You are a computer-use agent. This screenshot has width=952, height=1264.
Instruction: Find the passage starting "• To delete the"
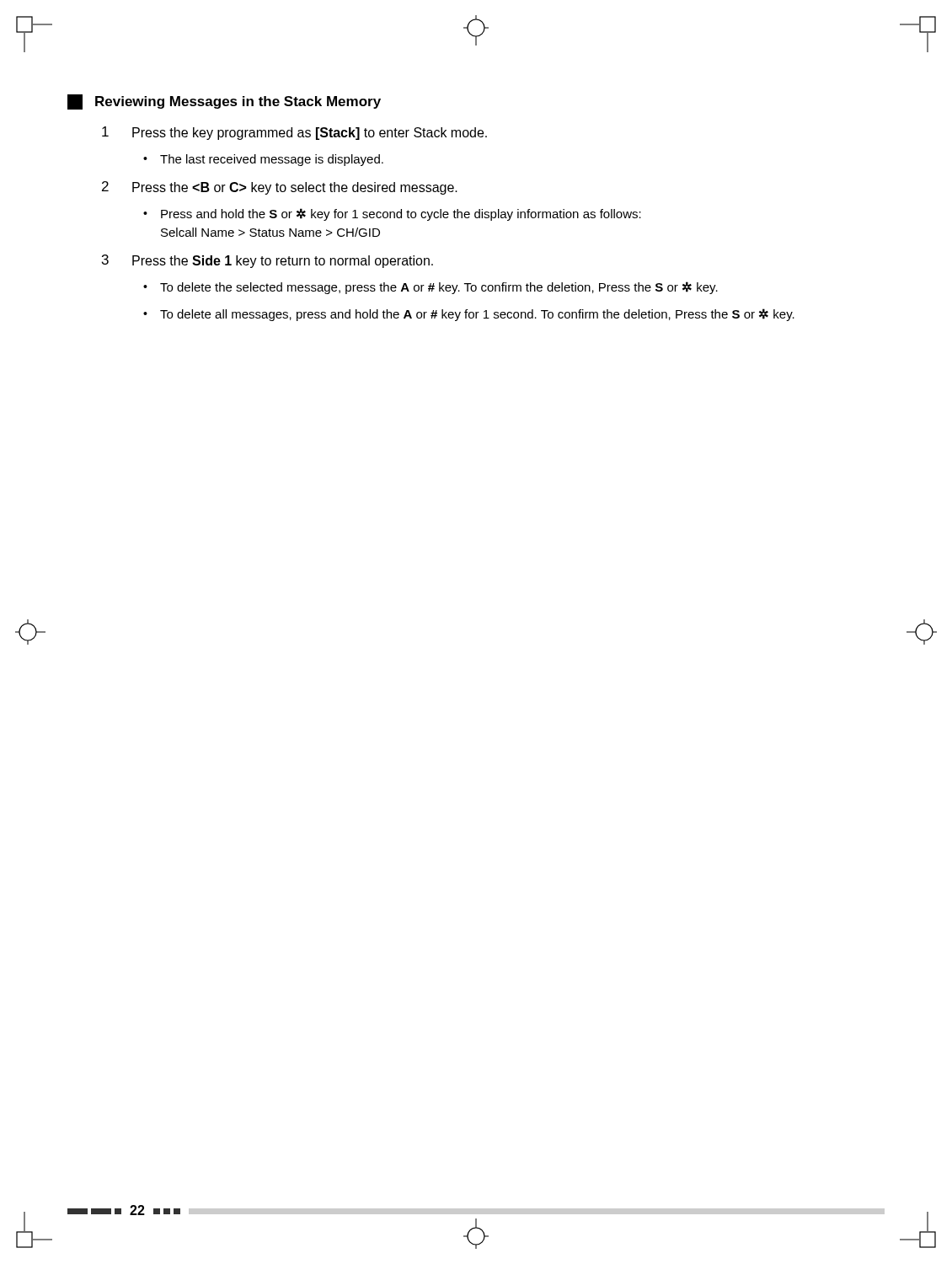click(x=514, y=287)
